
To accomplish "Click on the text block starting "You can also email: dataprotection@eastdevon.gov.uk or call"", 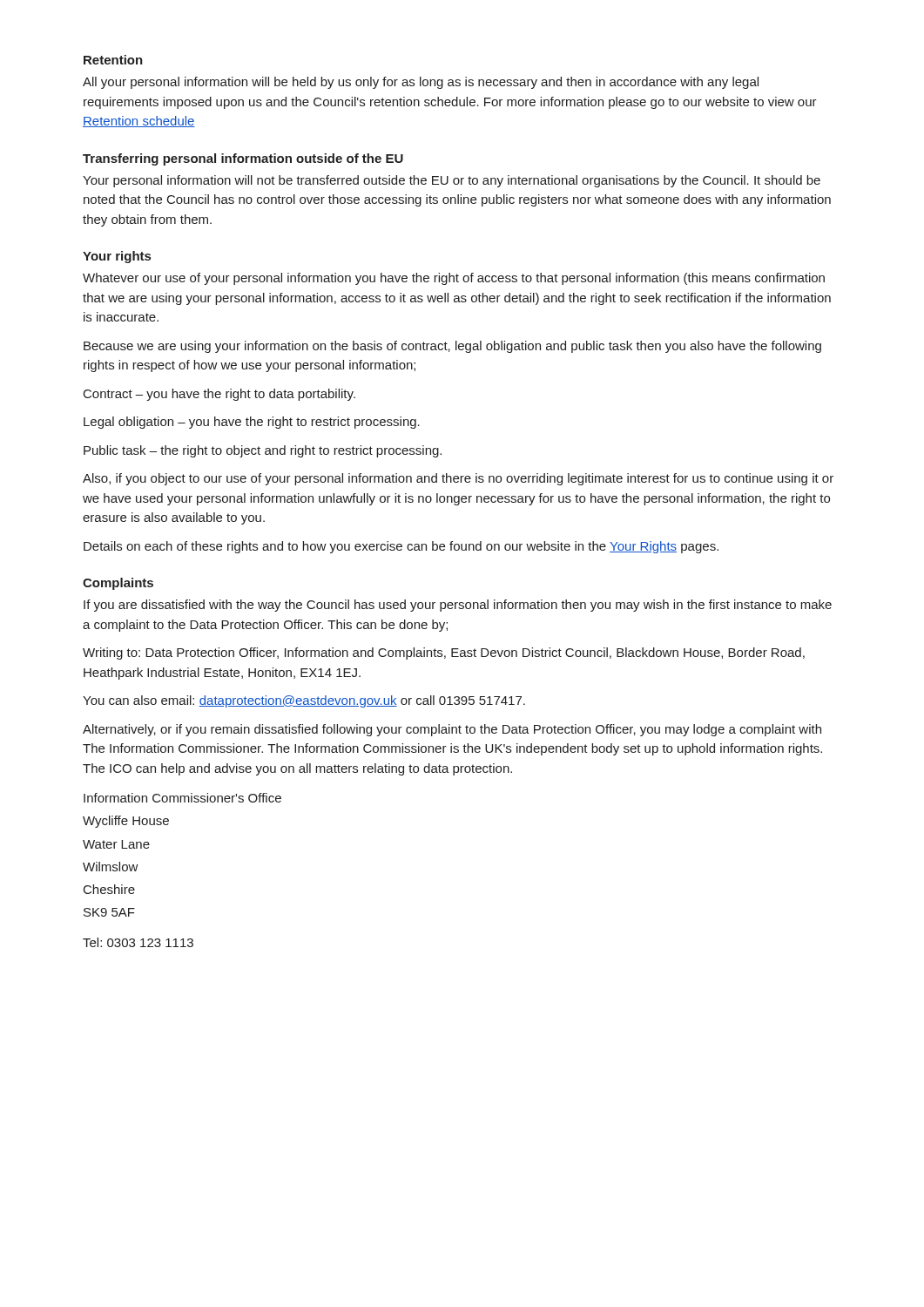I will (x=304, y=700).
